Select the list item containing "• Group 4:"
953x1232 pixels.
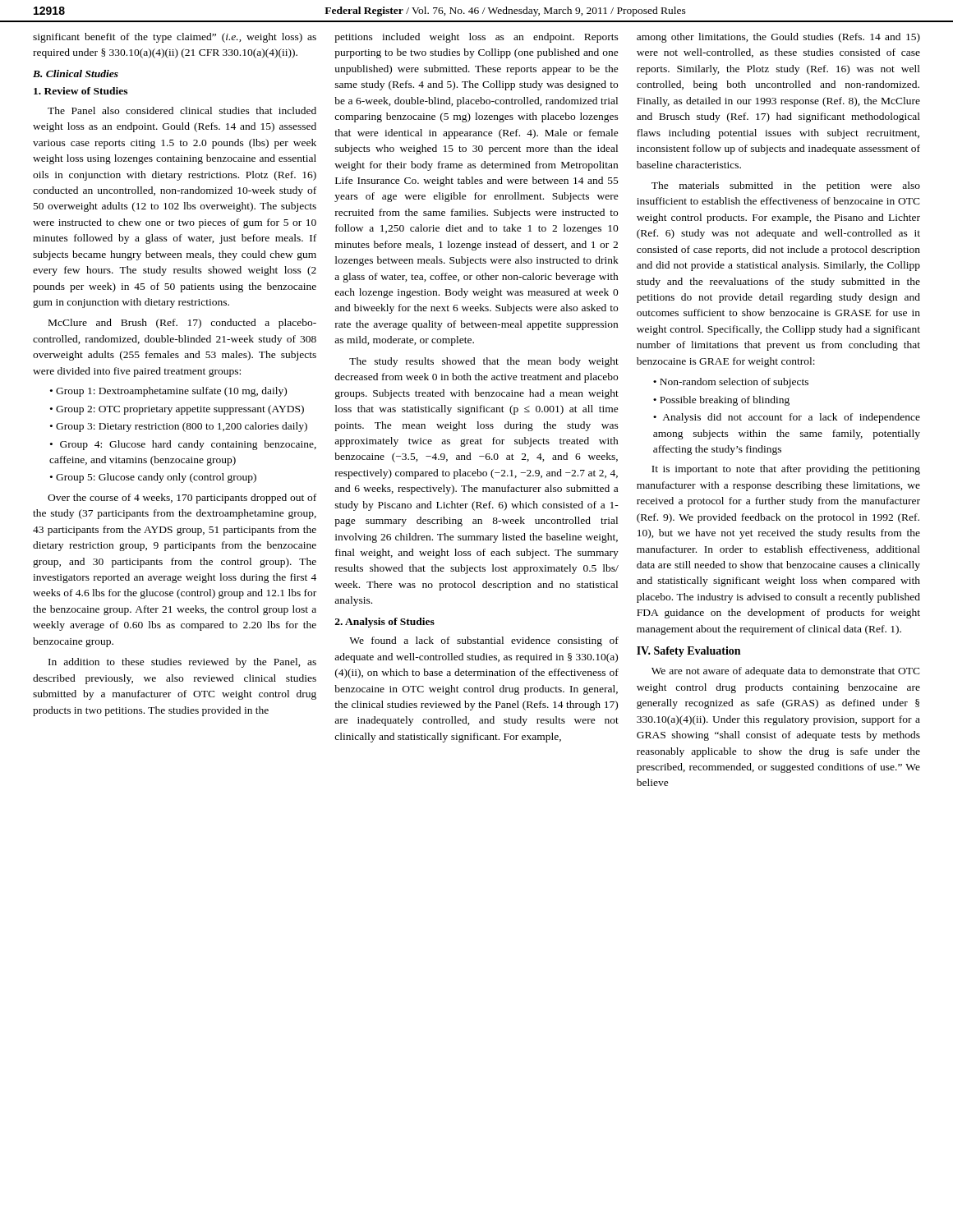pyautogui.click(x=183, y=452)
